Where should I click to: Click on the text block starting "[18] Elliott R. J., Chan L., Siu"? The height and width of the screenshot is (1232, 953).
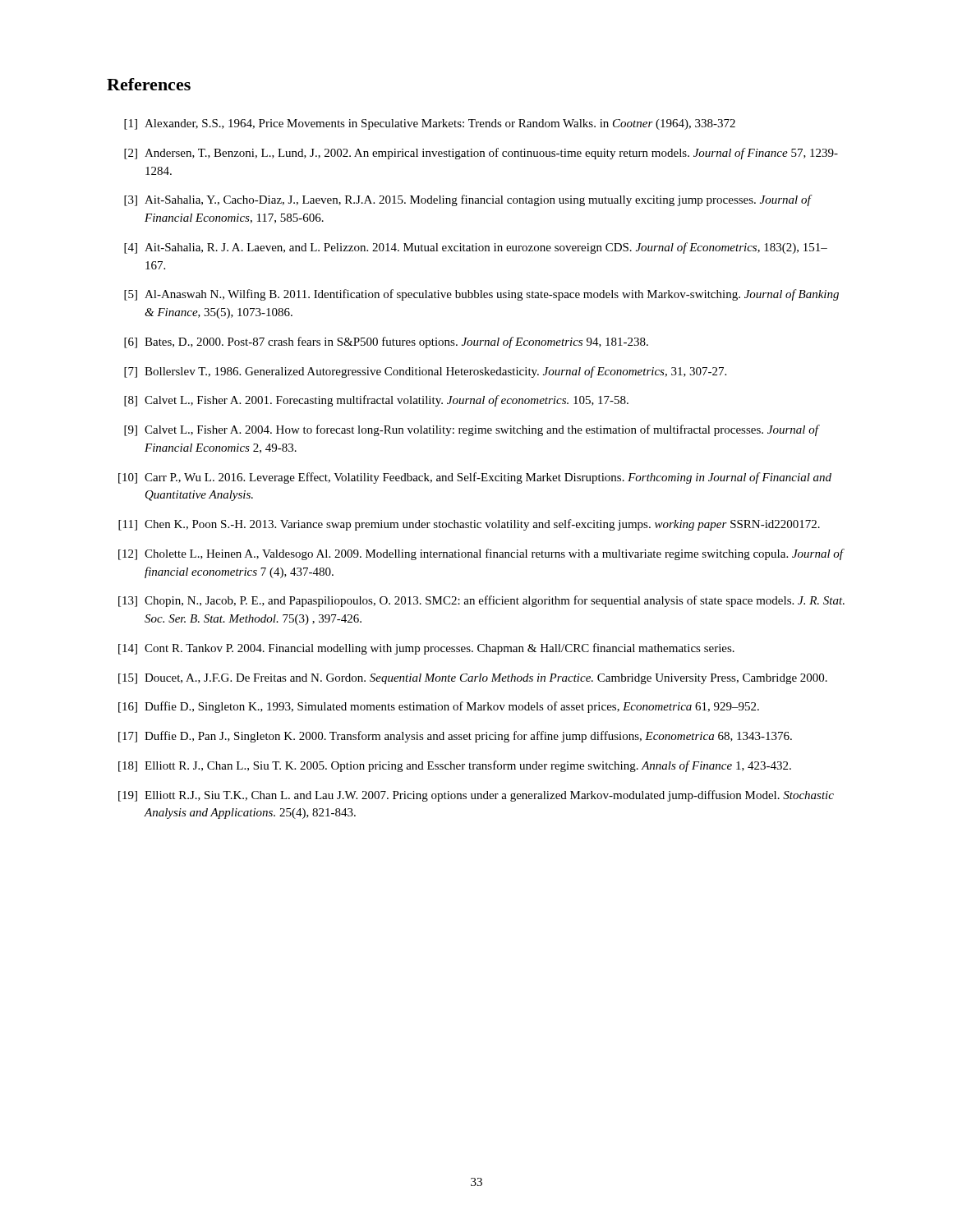coord(476,766)
